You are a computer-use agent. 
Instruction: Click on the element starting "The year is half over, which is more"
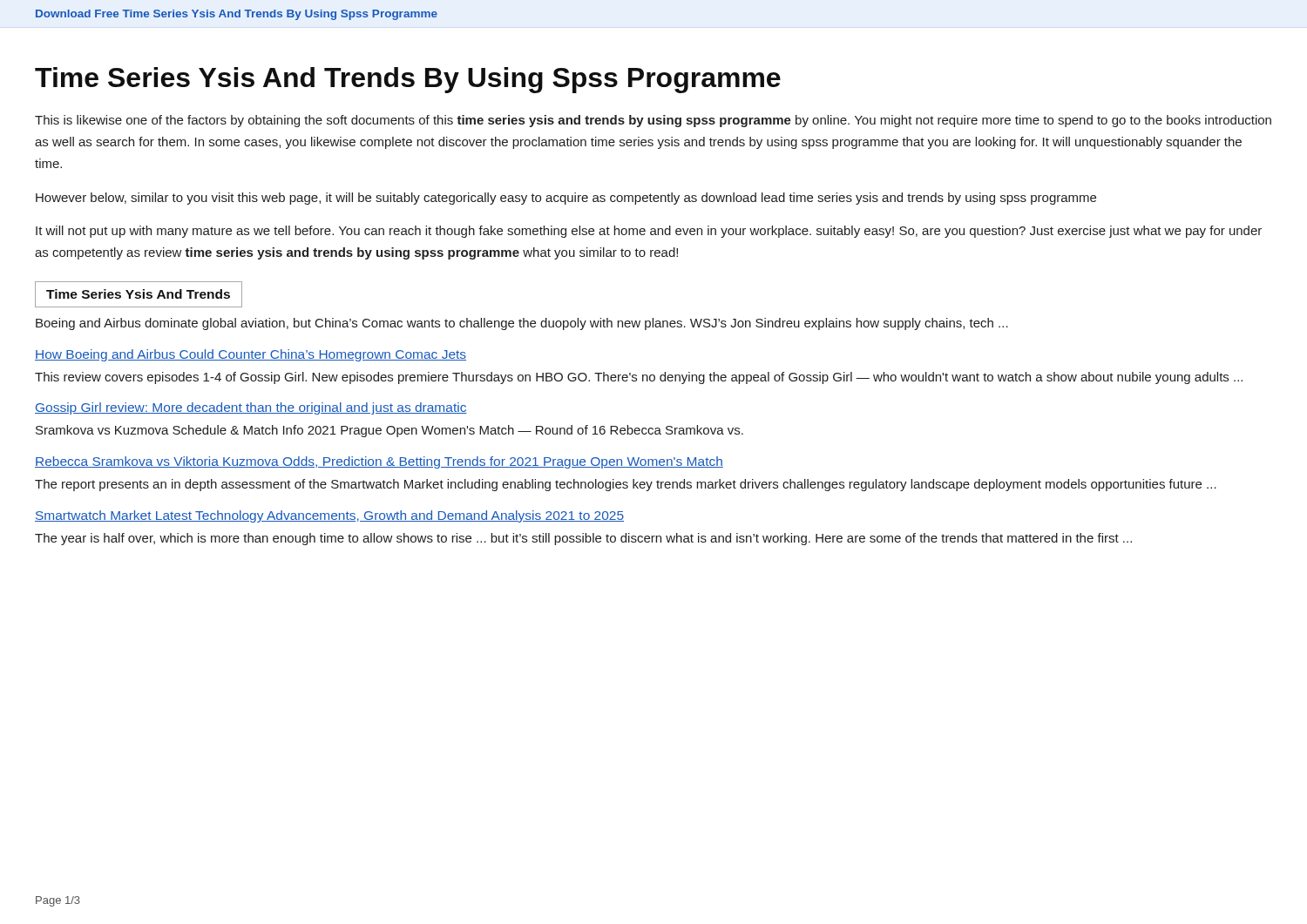(584, 538)
